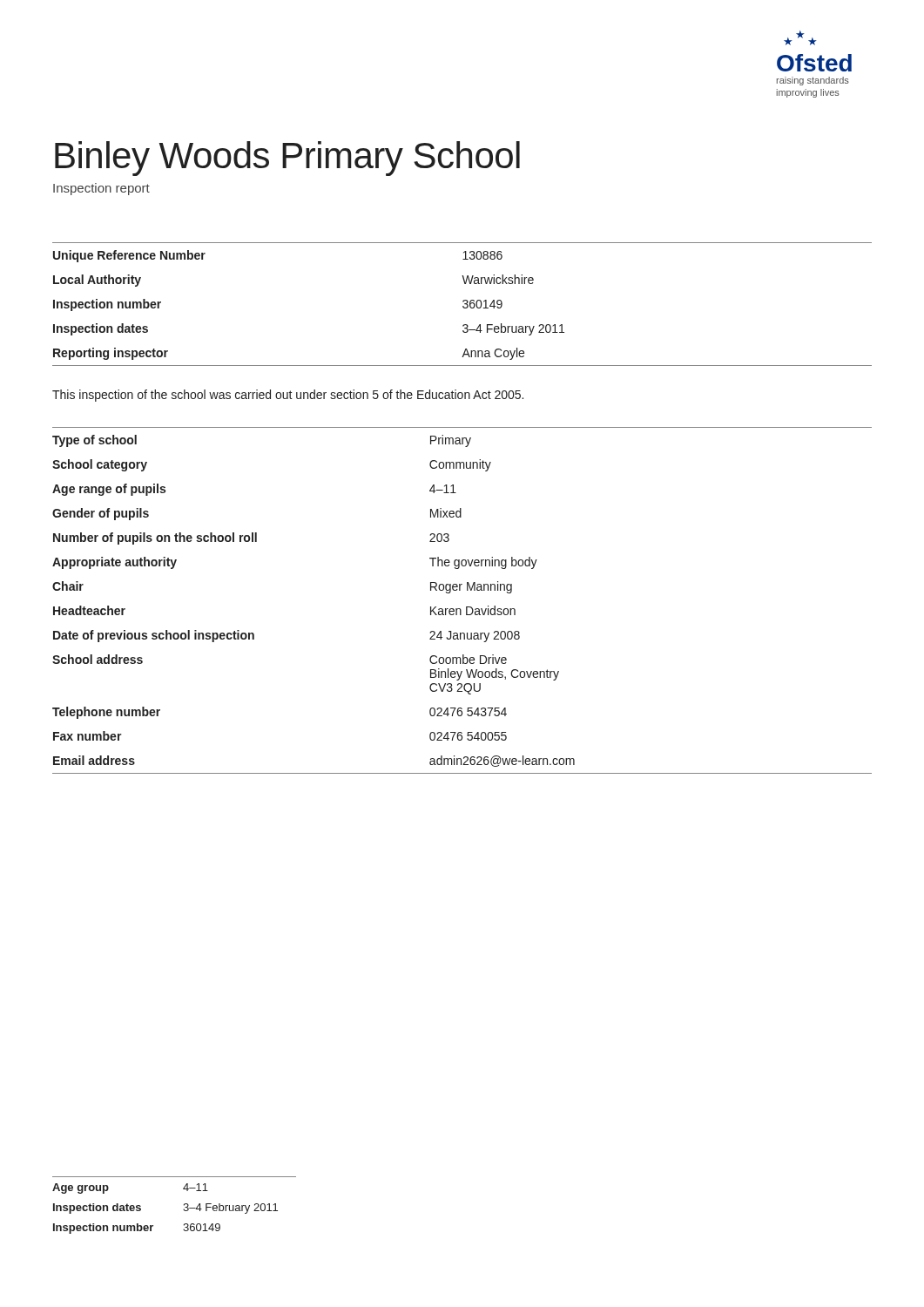The width and height of the screenshot is (924, 1307).
Task: Click on the table containing "24 January 2008"
Action: (x=462, y=600)
